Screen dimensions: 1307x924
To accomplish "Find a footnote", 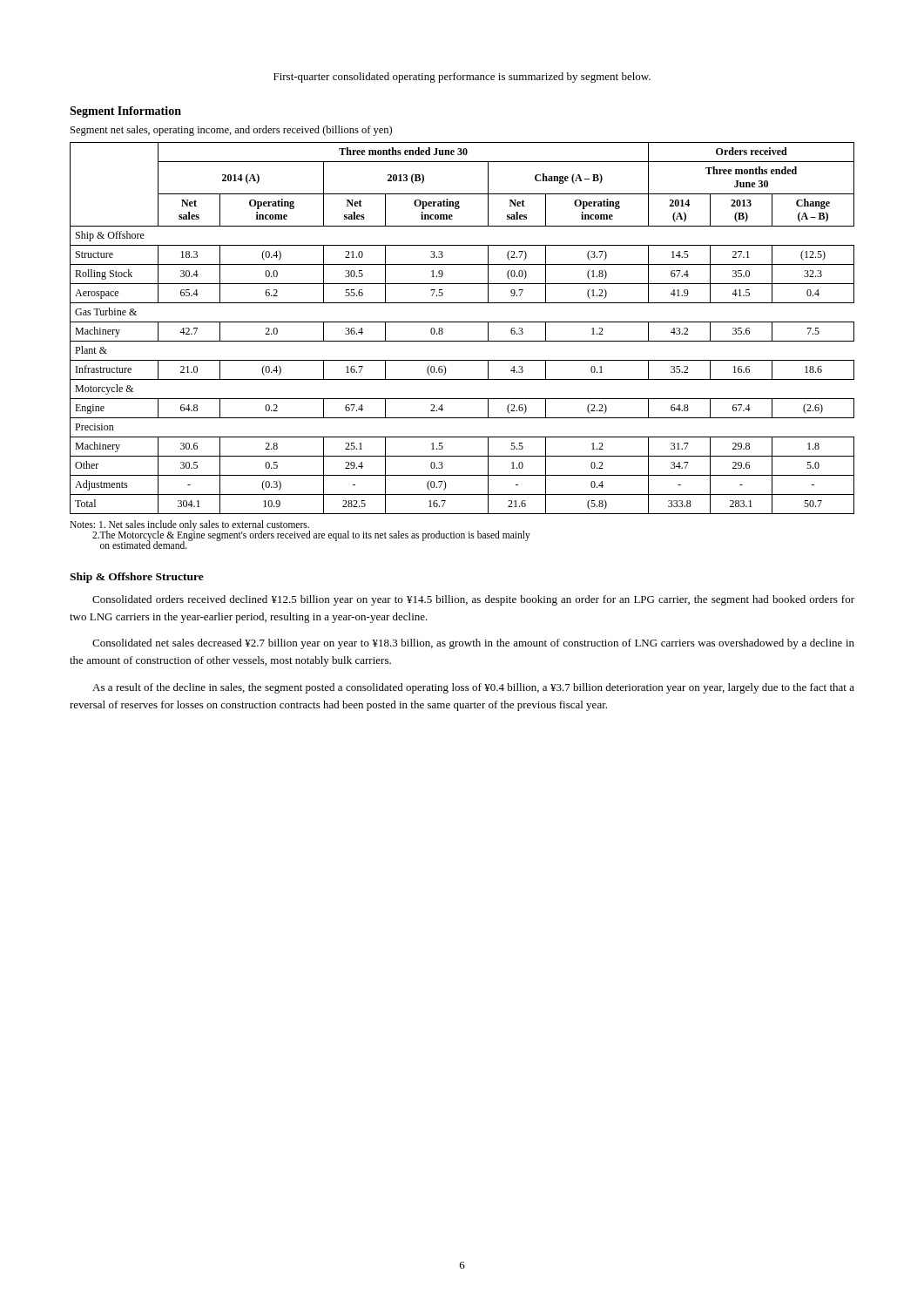I will coord(300,535).
